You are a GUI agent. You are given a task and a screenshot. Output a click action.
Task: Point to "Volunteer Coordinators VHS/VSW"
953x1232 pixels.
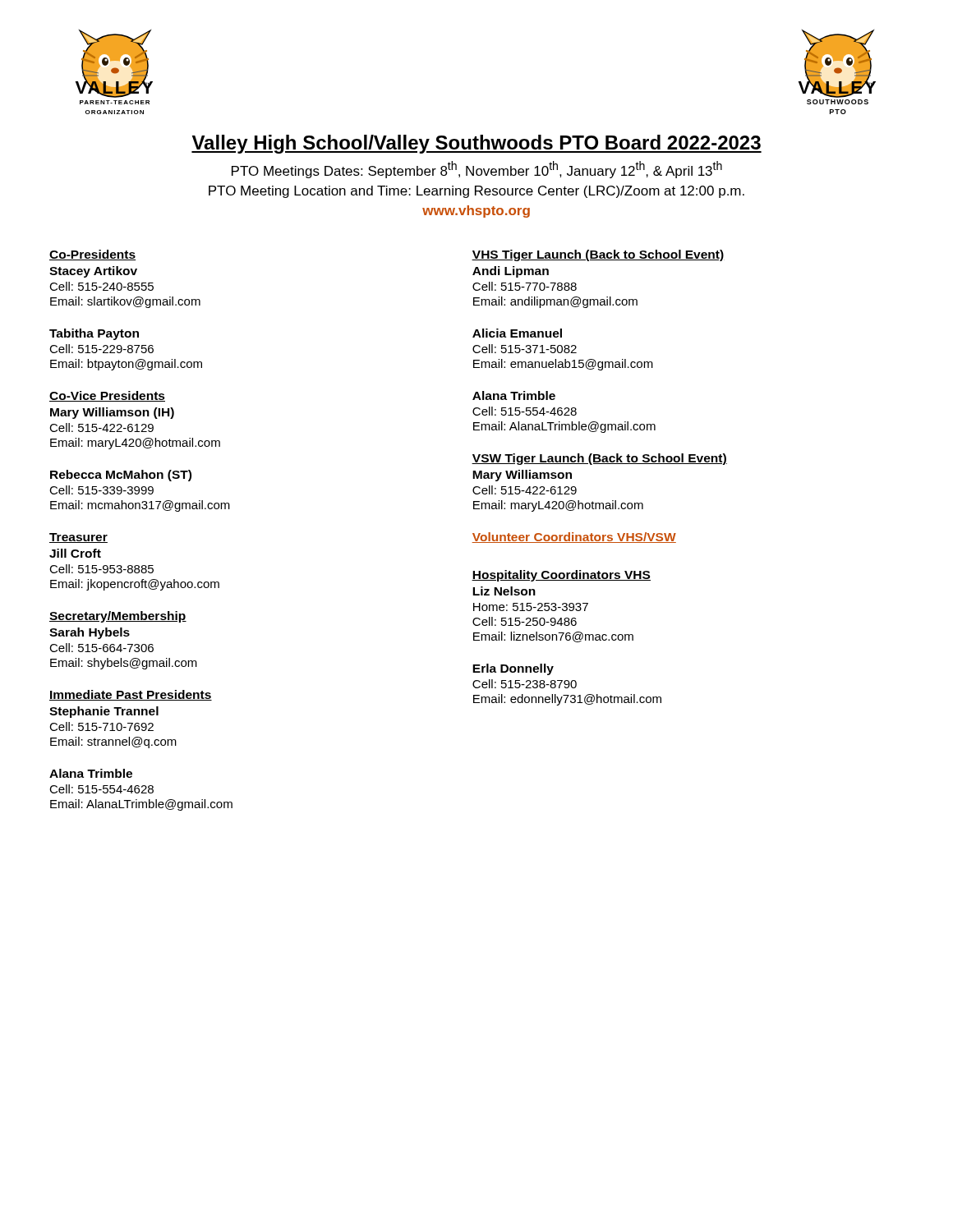click(574, 538)
